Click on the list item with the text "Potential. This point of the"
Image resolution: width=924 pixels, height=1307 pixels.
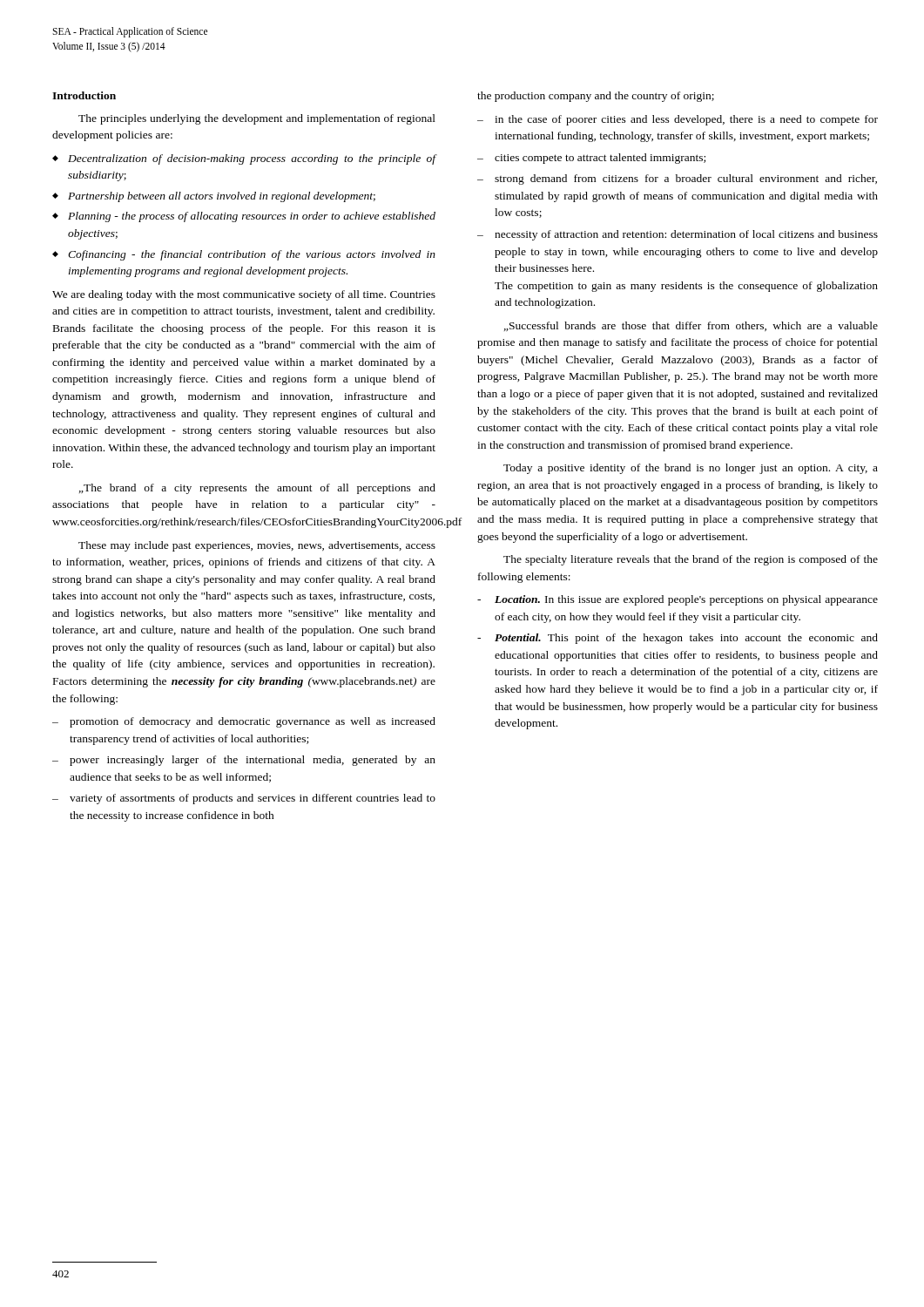tap(686, 680)
